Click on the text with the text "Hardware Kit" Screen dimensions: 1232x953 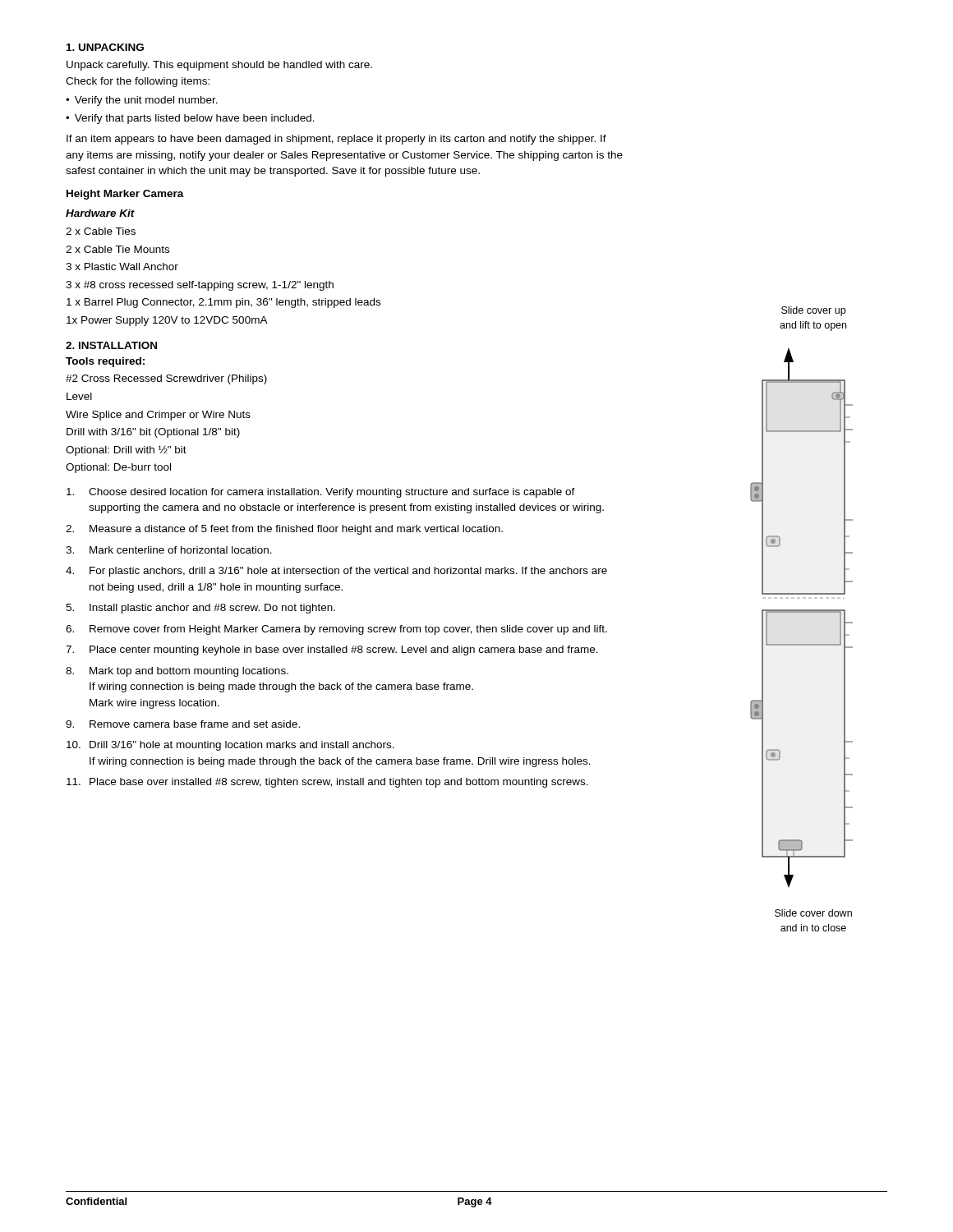pyautogui.click(x=100, y=213)
